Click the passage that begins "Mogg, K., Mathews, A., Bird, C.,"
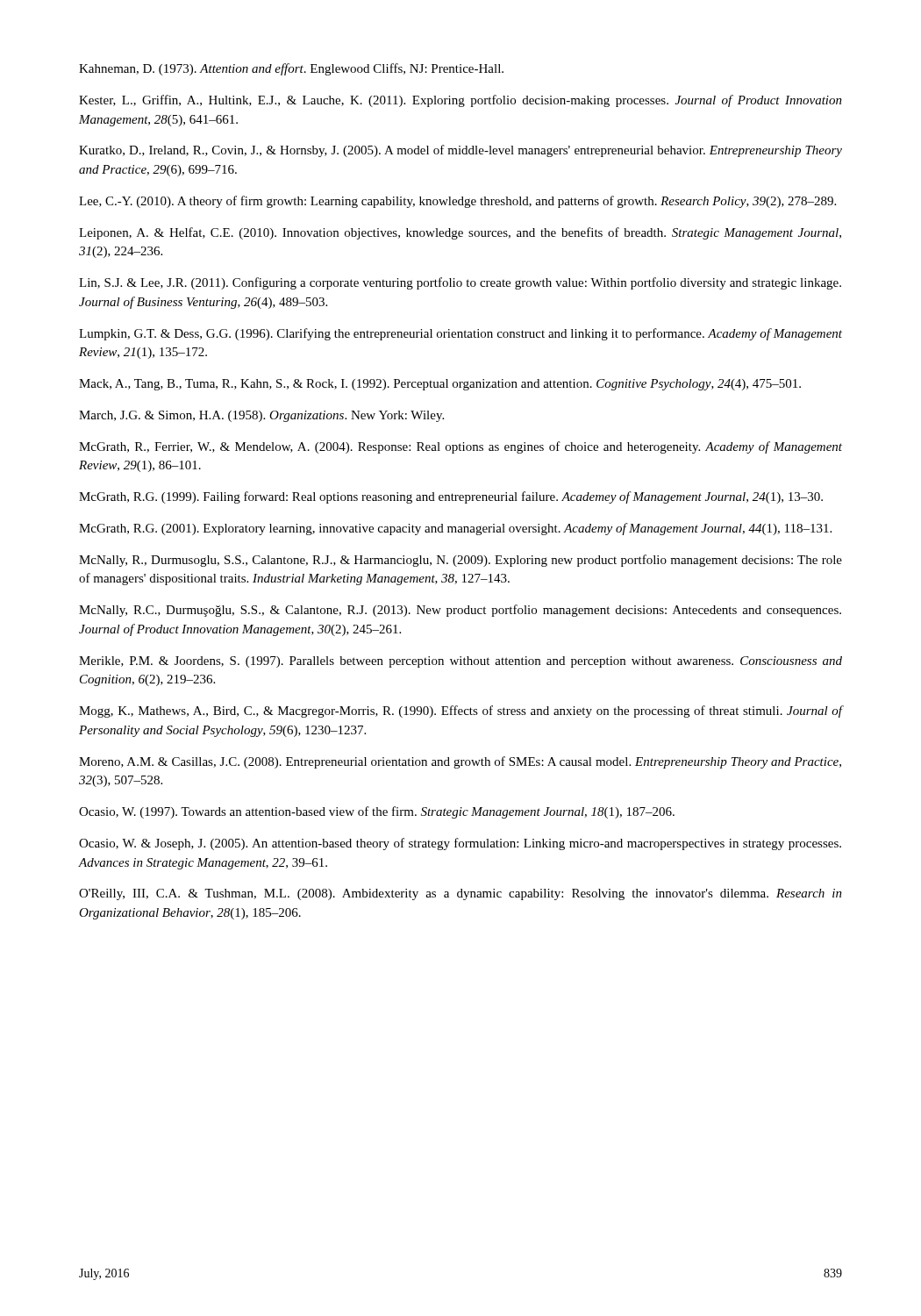The image size is (921, 1316). pyautogui.click(x=460, y=720)
